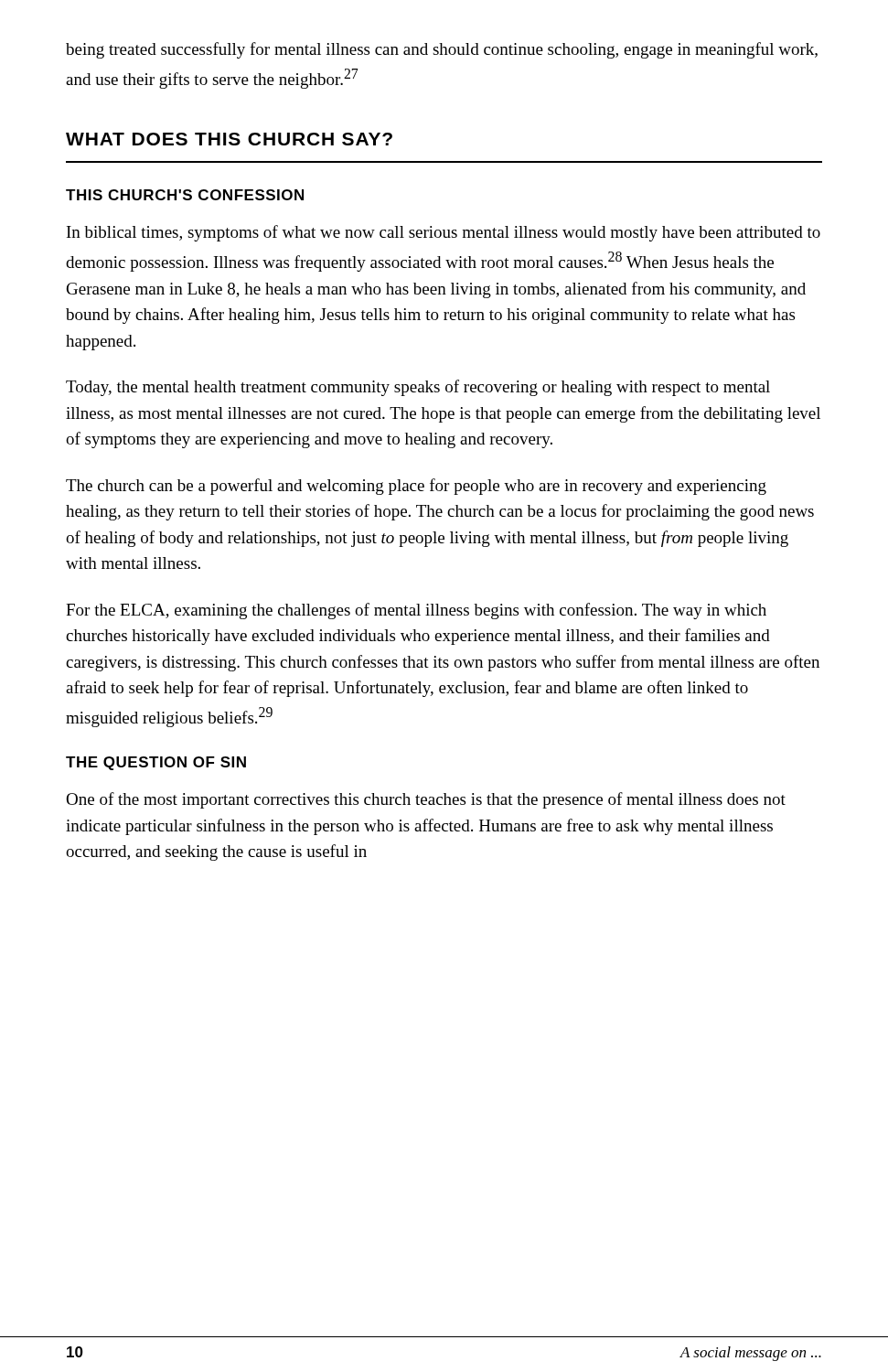Screen dimensions: 1372x888
Task: Select the section header containing "WHAT DOES THIS CHURCH SAY?"
Action: [x=229, y=139]
